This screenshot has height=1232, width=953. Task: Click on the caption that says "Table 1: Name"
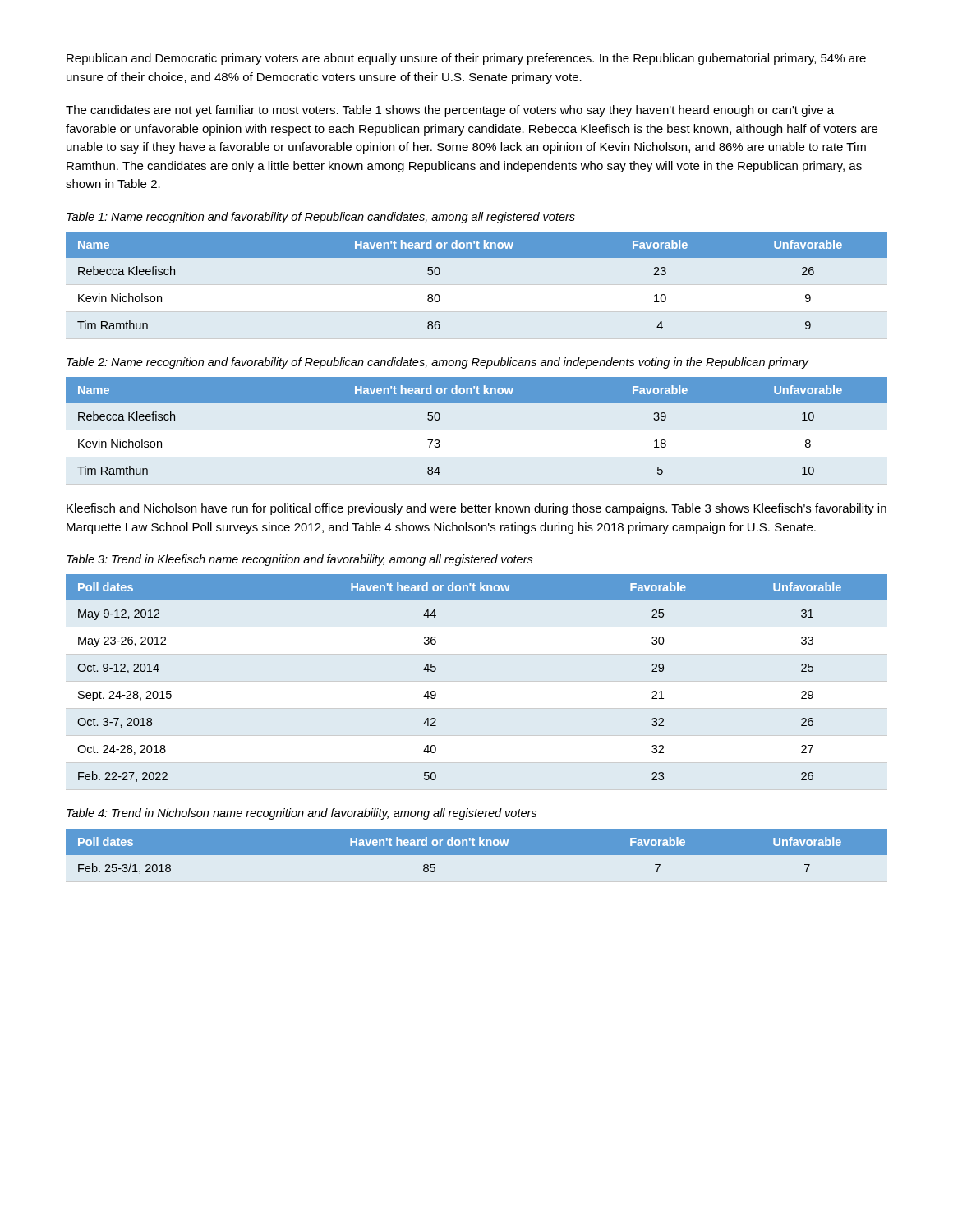320,216
